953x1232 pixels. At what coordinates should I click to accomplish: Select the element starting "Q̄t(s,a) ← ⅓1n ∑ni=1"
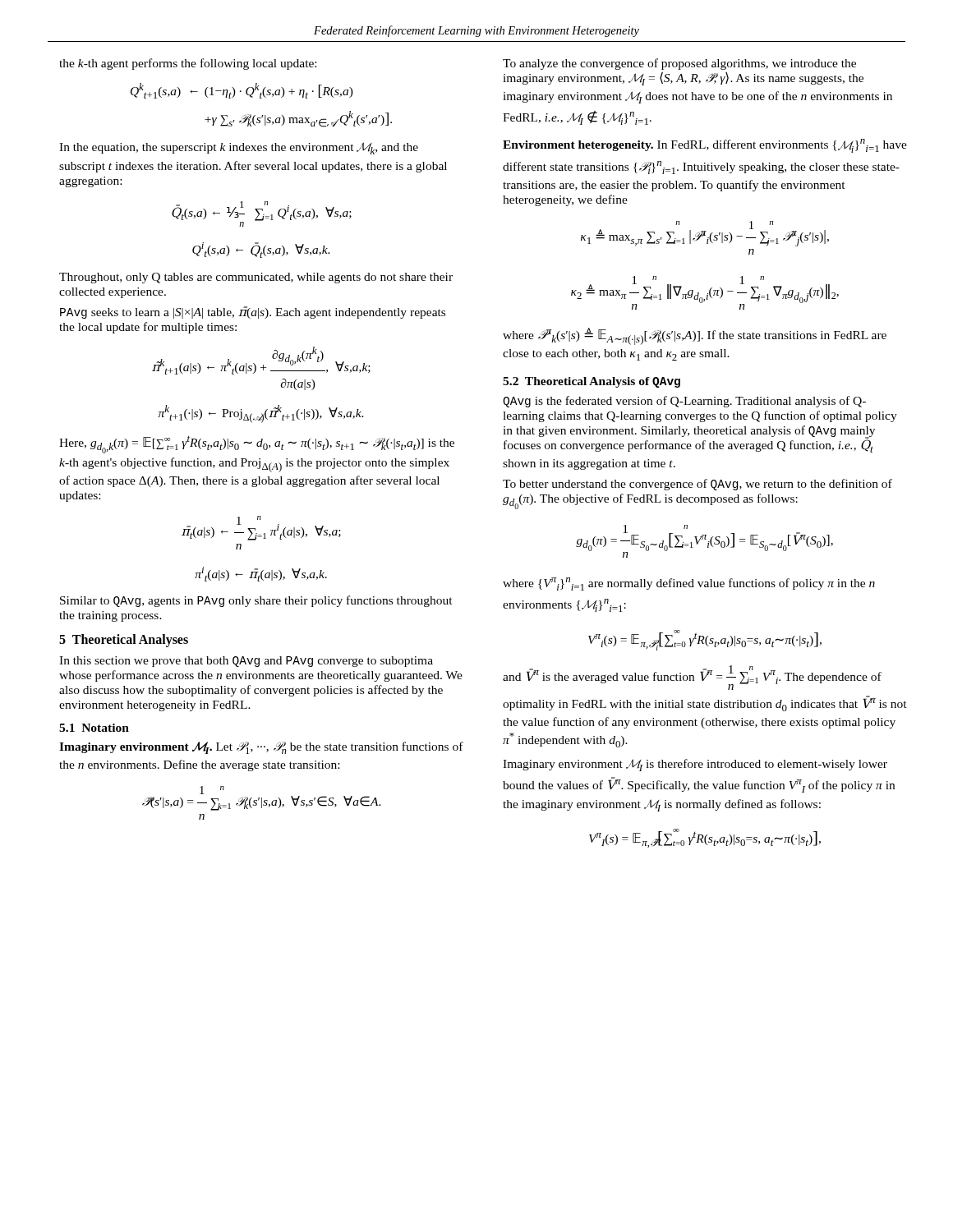coord(261,214)
